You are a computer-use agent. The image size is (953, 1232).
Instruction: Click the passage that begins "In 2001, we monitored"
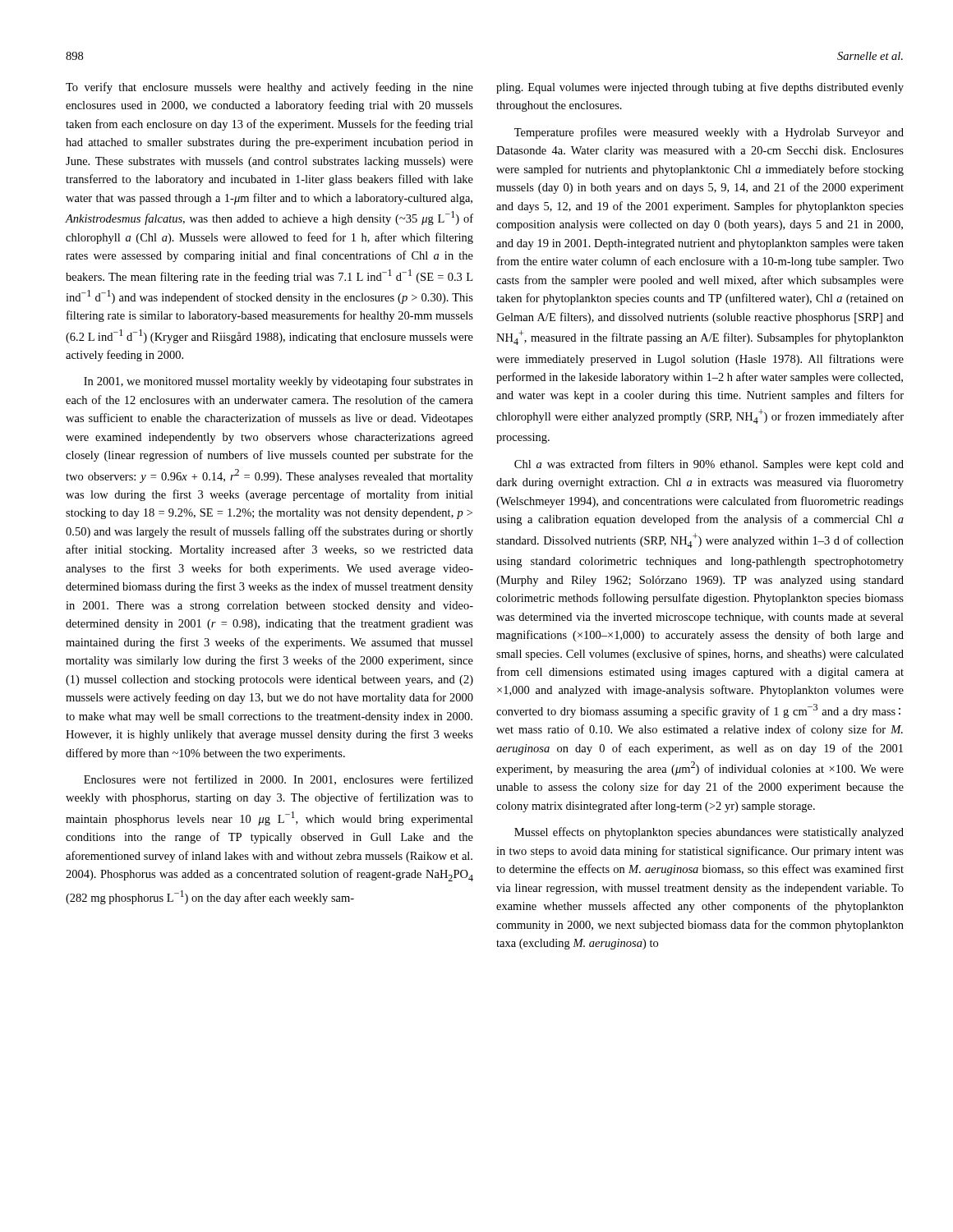pos(270,567)
